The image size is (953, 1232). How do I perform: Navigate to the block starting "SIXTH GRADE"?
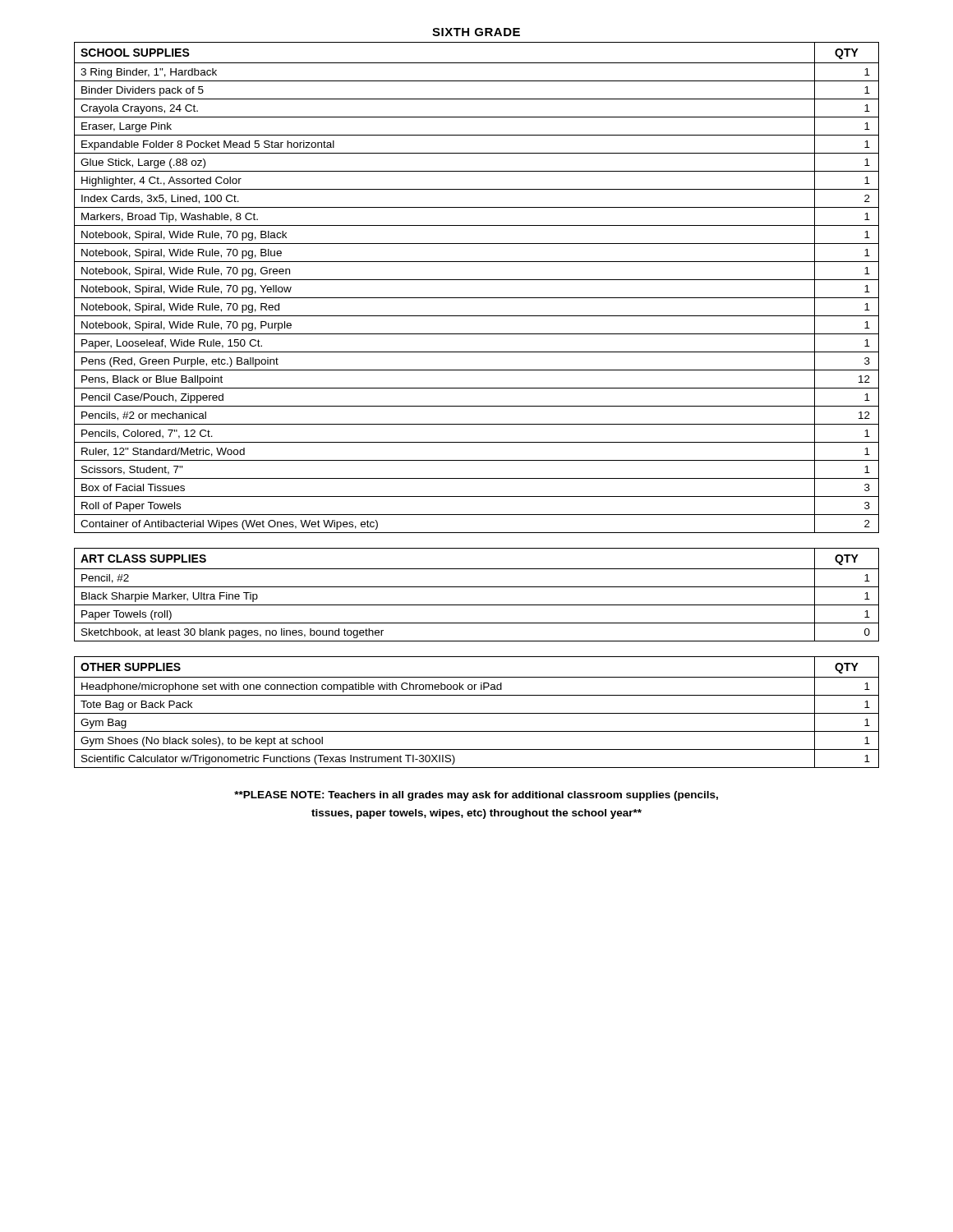(476, 32)
